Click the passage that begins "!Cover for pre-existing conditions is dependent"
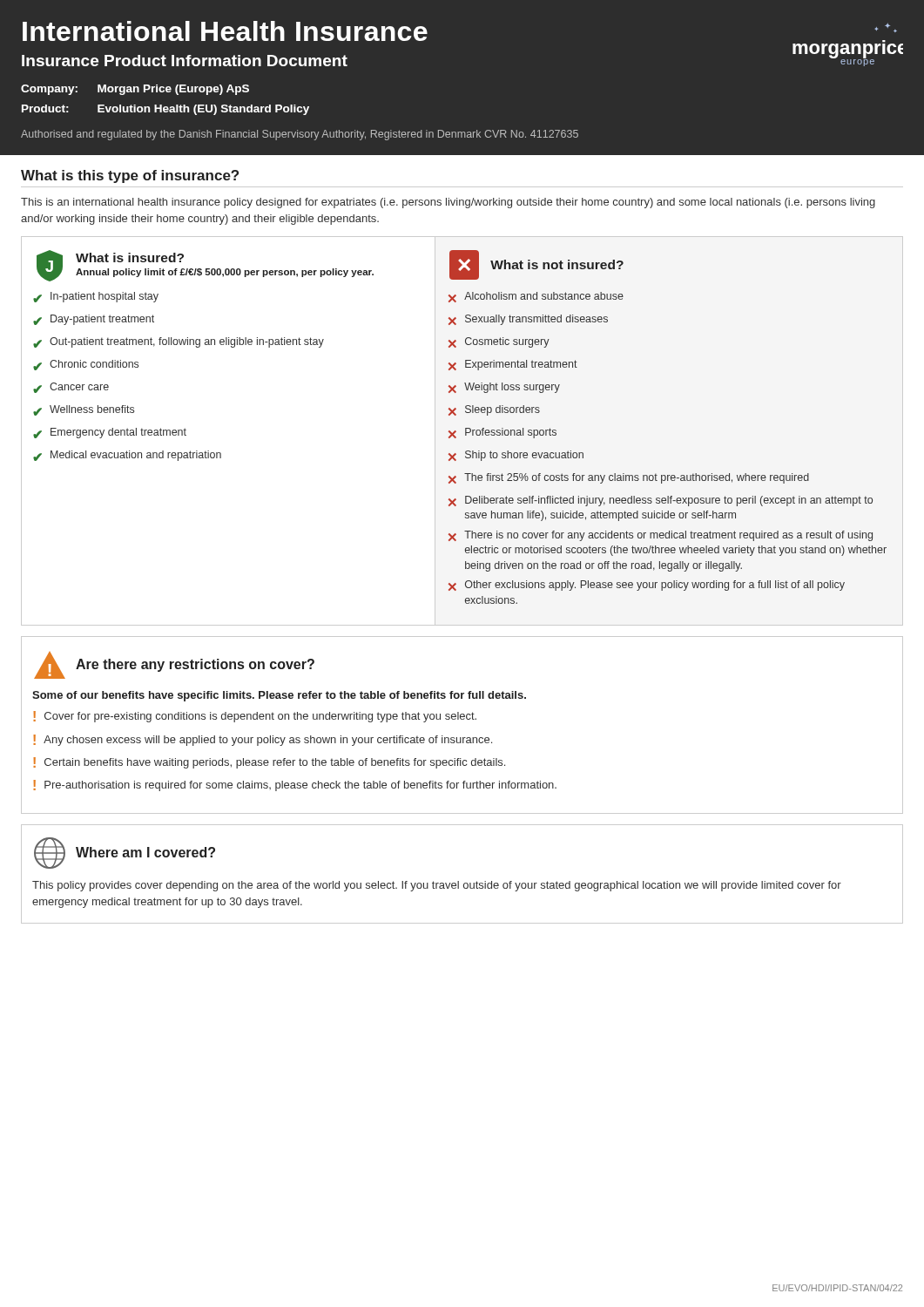The image size is (924, 1307). point(255,718)
